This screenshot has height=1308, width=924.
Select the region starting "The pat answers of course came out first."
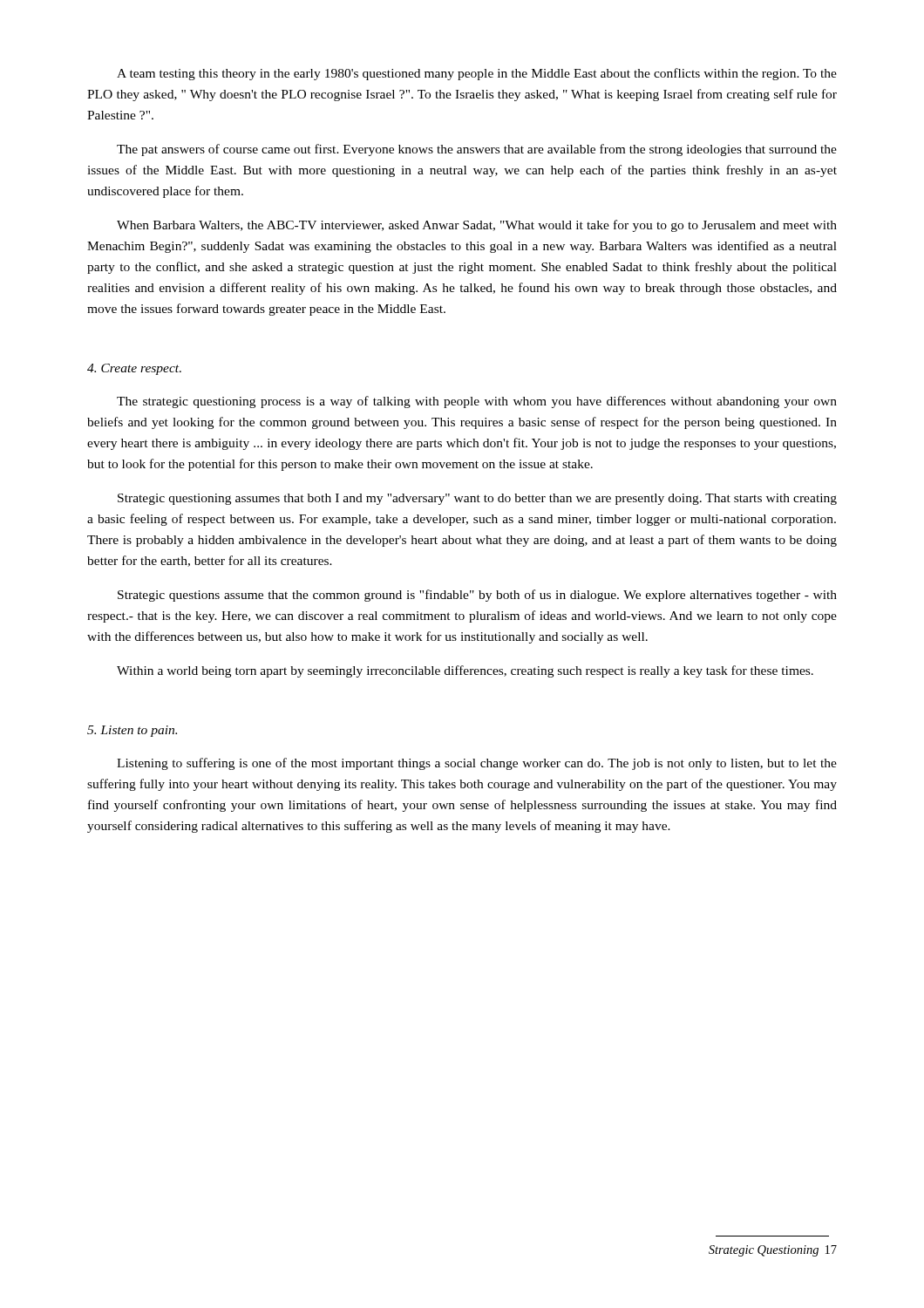462,170
